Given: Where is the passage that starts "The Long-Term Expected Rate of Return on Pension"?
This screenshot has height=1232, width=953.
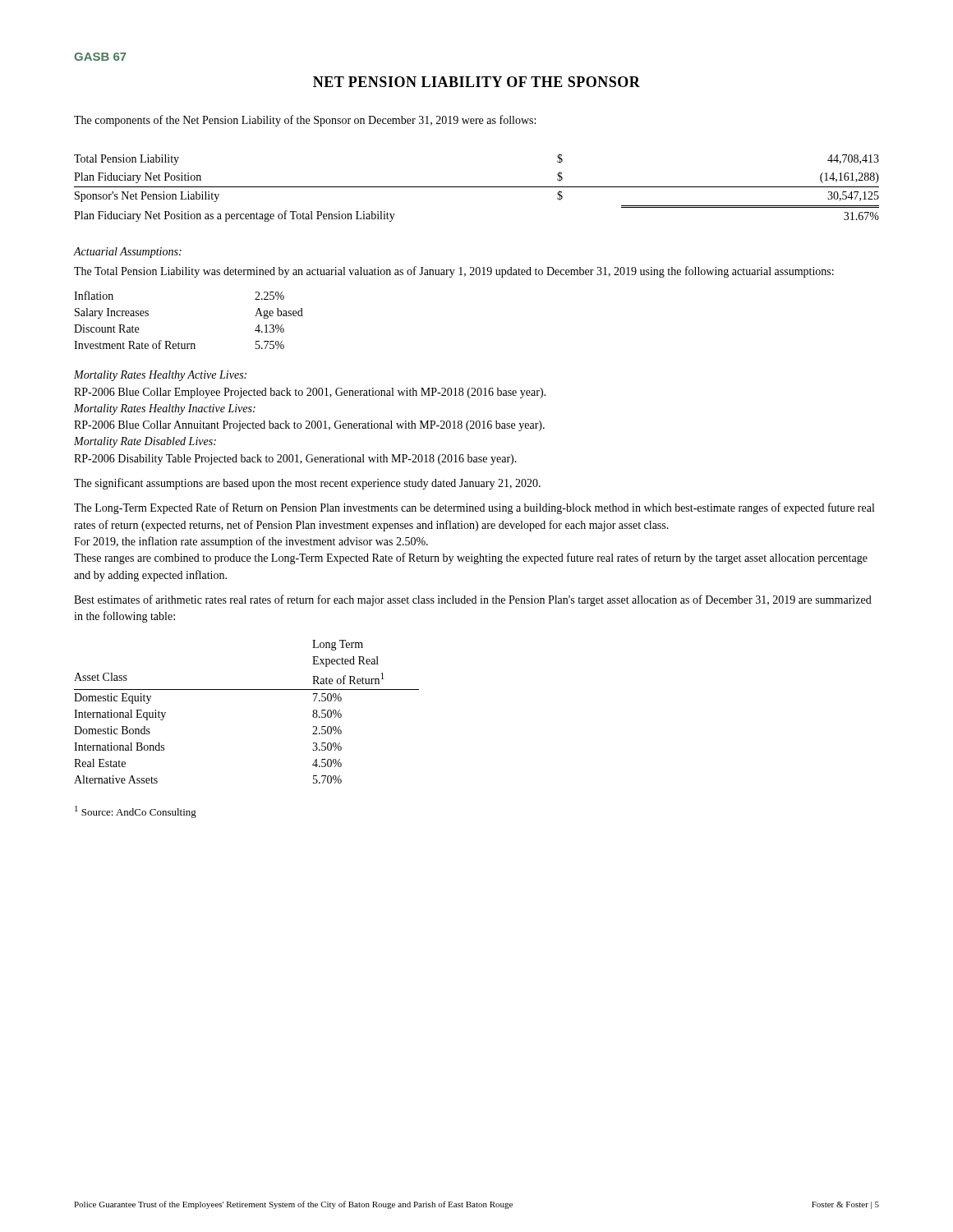Looking at the screenshot, I should (x=474, y=542).
